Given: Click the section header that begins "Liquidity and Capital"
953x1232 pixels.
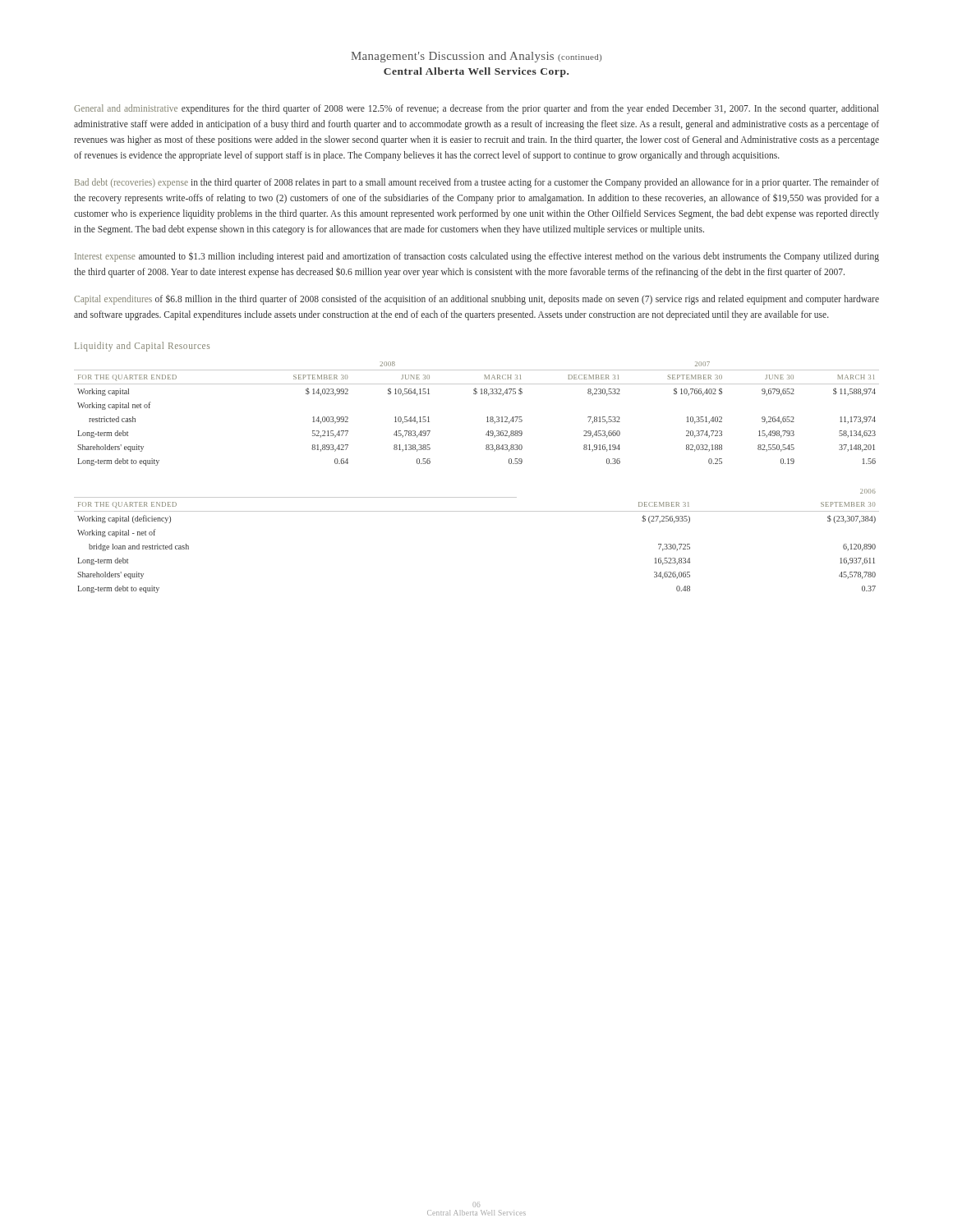Looking at the screenshot, I should (142, 345).
